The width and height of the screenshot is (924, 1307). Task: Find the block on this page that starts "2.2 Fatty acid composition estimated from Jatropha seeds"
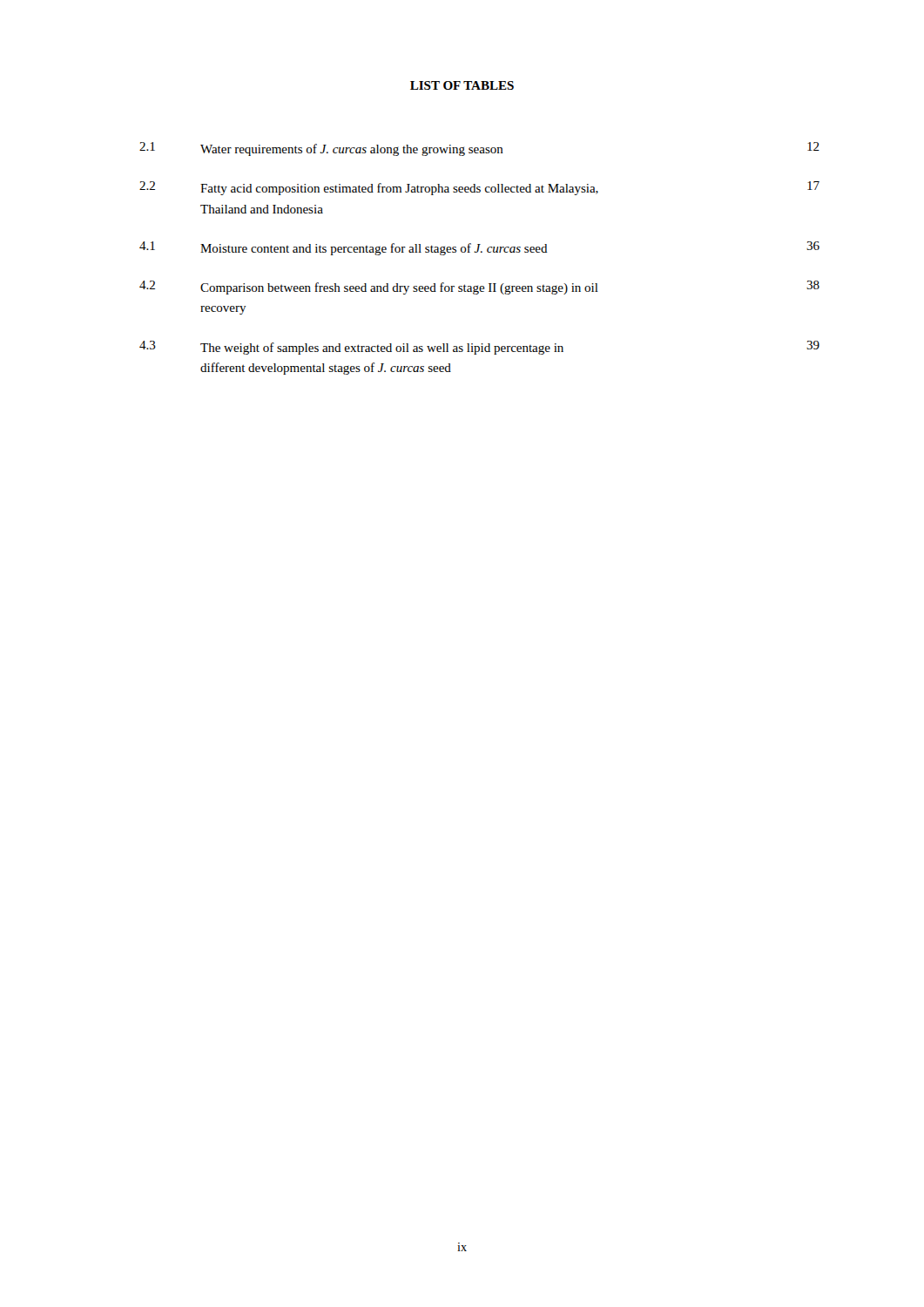[479, 199]
